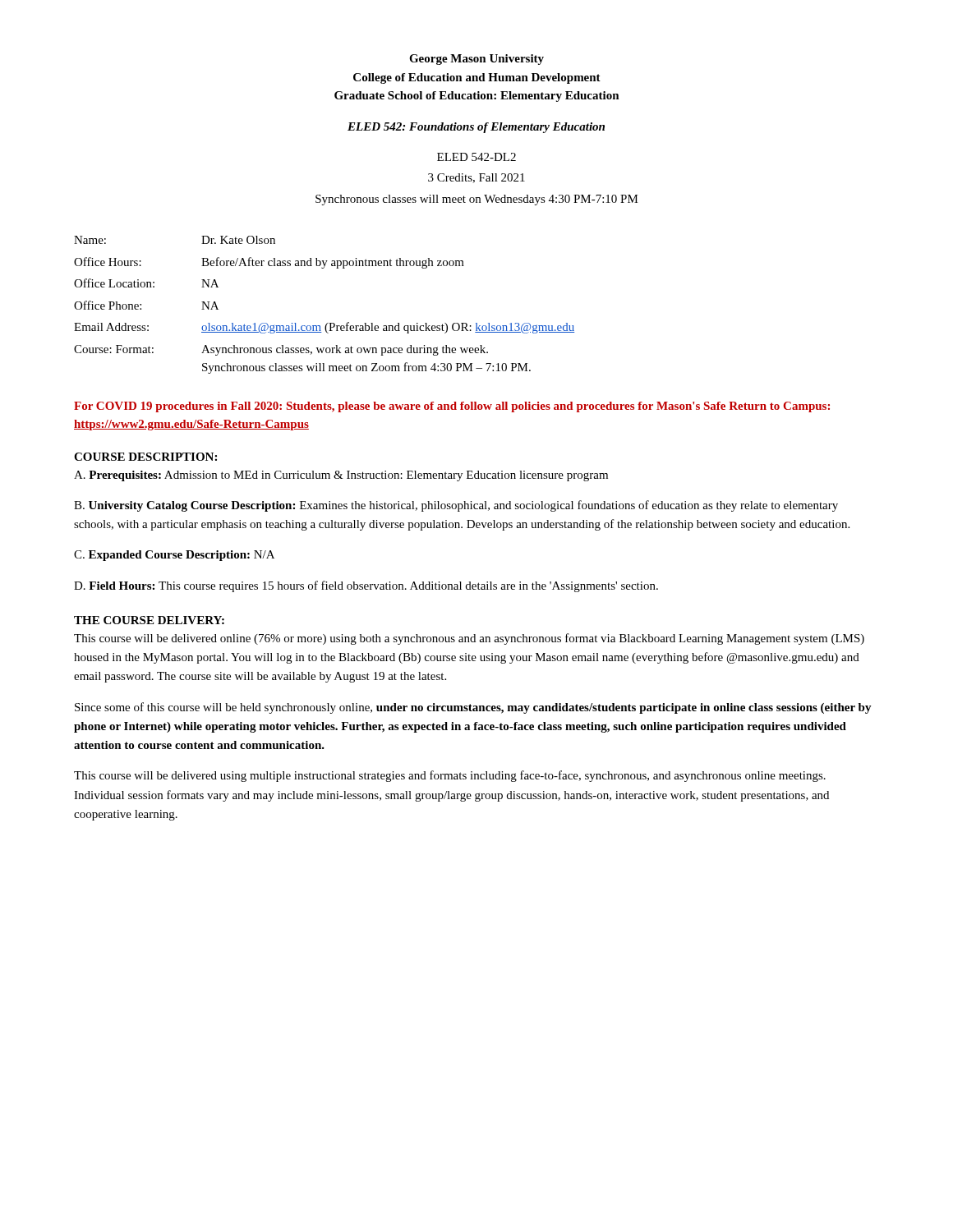Locate the text block containing "This course will be delivered online (76% or"
The image size is (953, 1232).
coord(469,657)
